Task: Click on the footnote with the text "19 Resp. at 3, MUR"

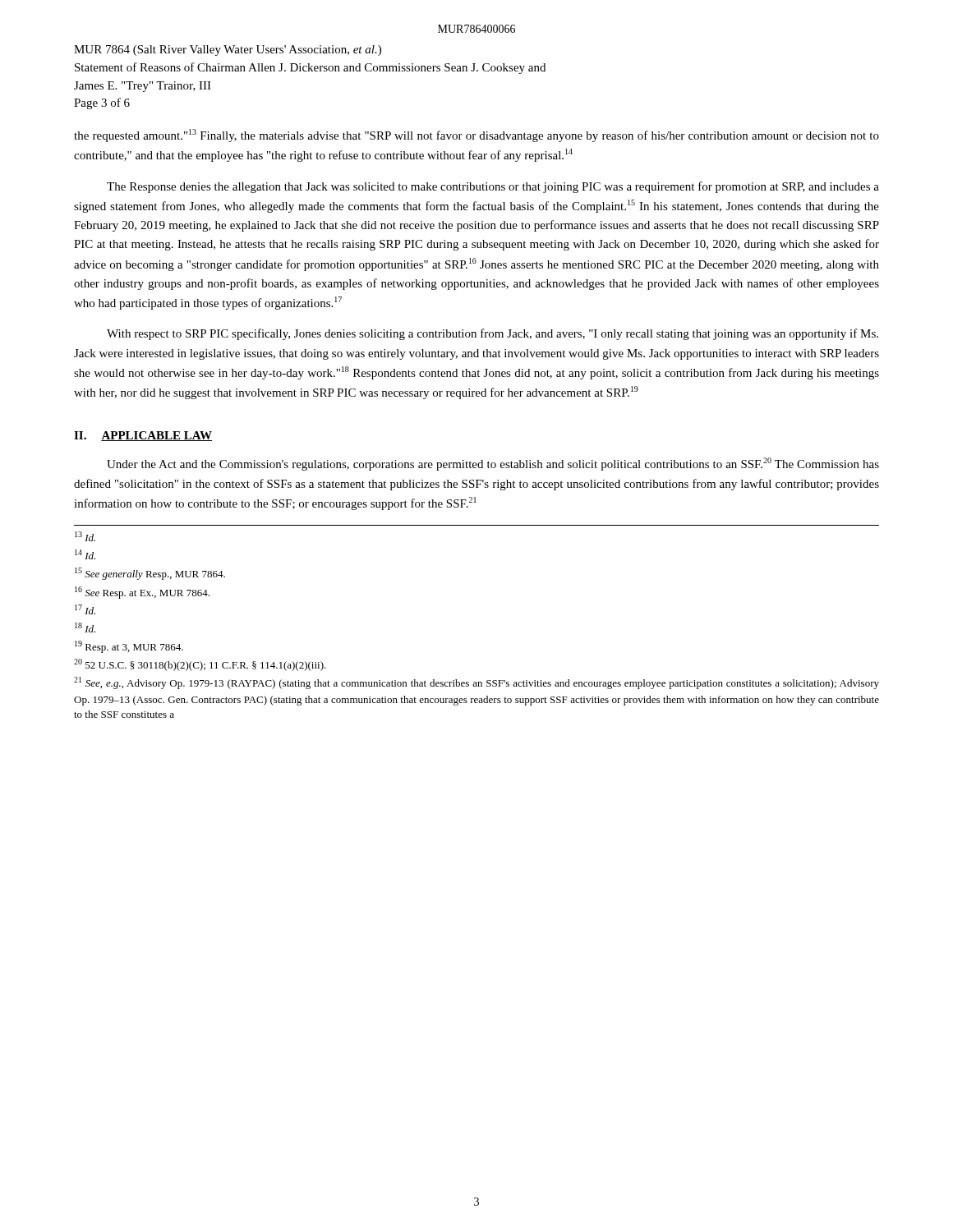Action: [129, 646]
